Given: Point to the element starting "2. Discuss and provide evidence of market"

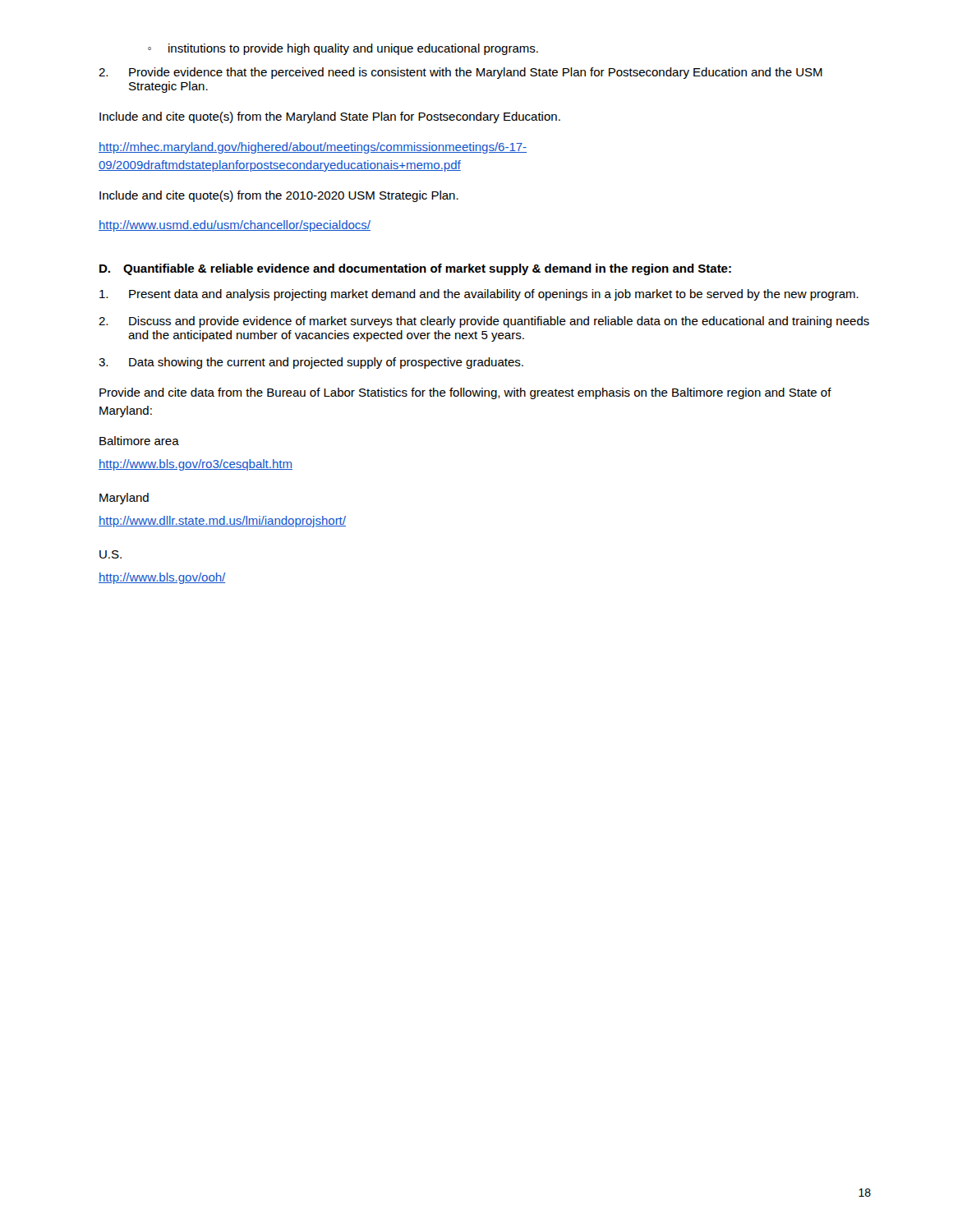Looking at the screenshot, I should coord(485,327).
